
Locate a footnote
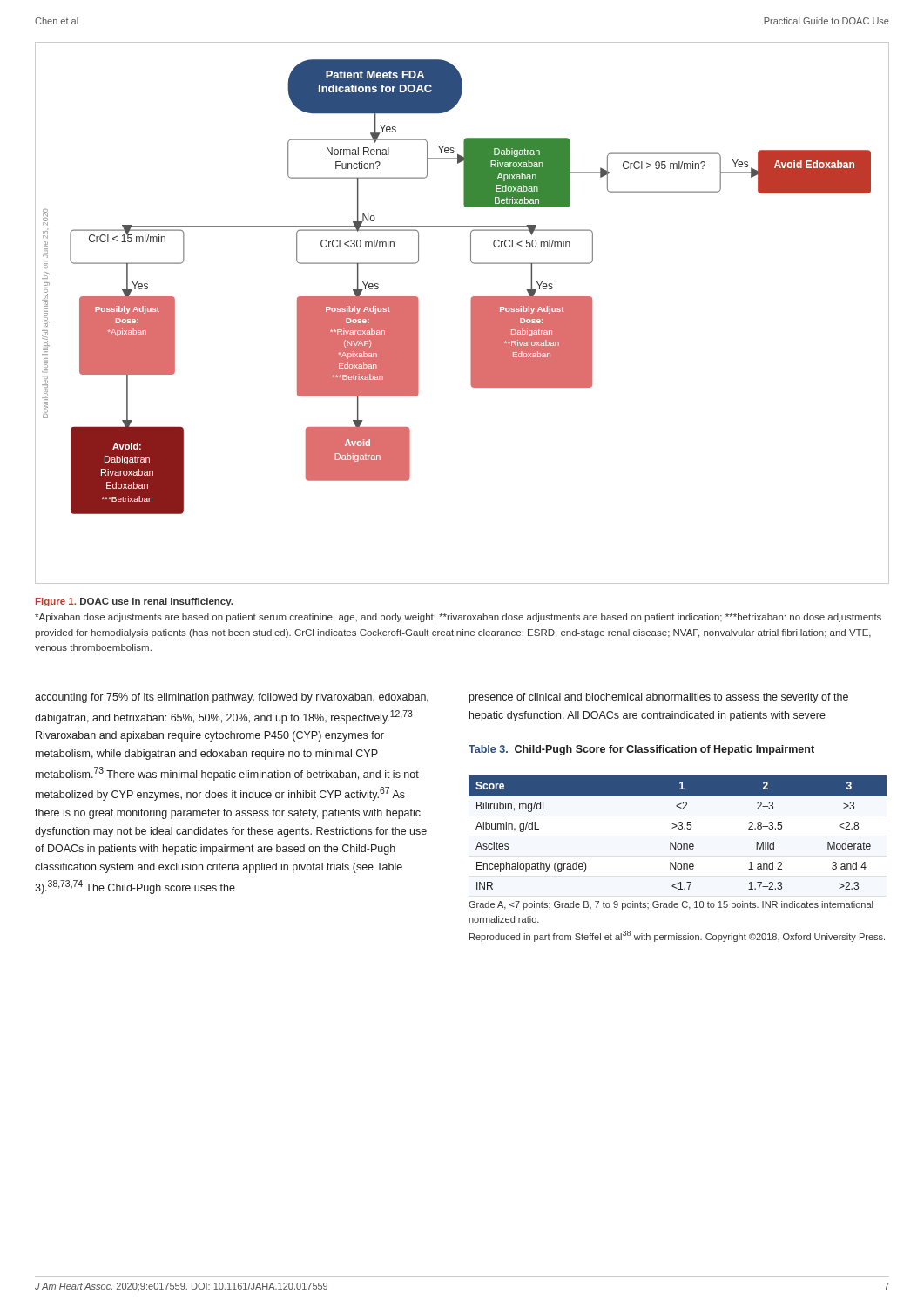coord(677,920)
